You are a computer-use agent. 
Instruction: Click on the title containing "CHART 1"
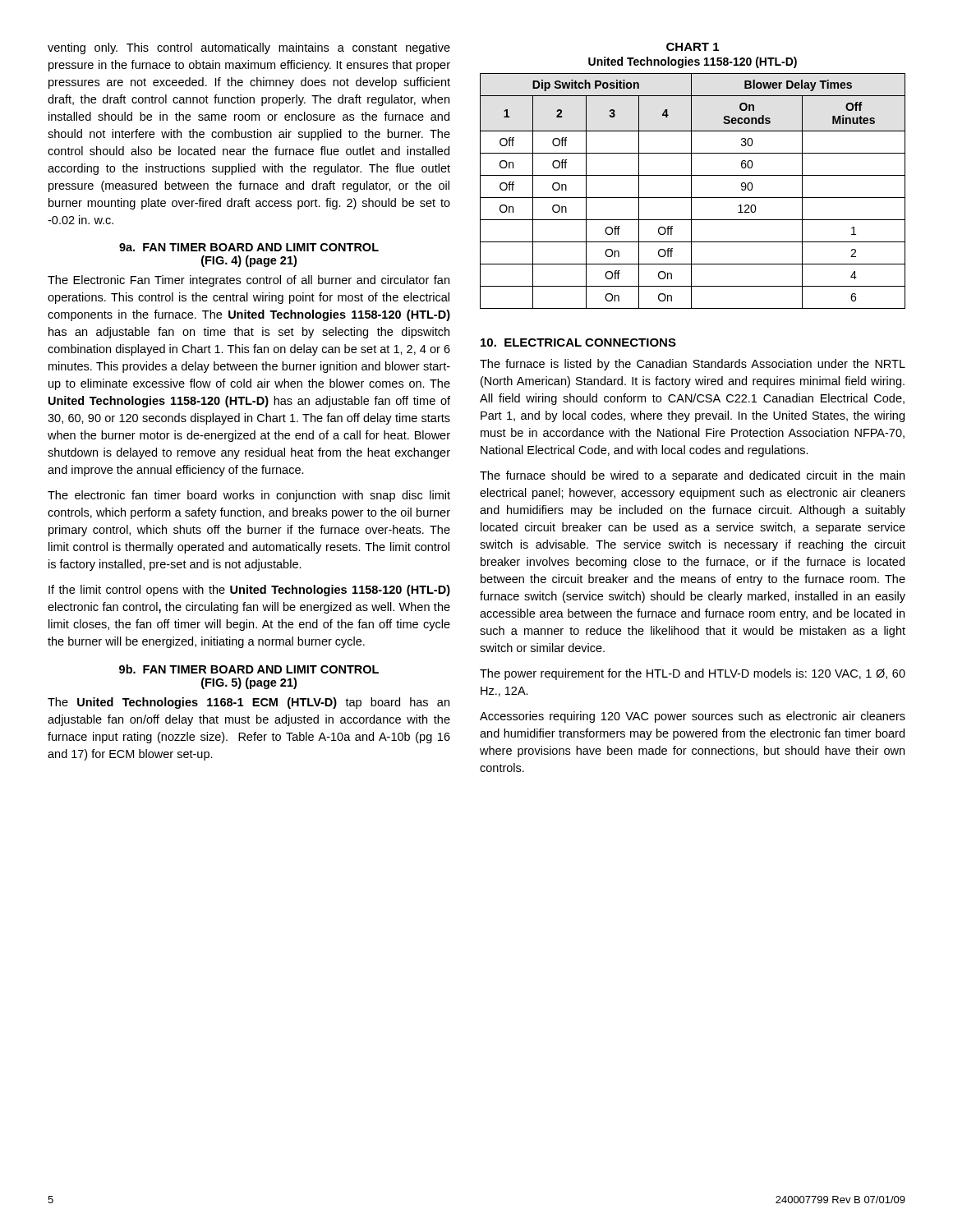(693, 46)
